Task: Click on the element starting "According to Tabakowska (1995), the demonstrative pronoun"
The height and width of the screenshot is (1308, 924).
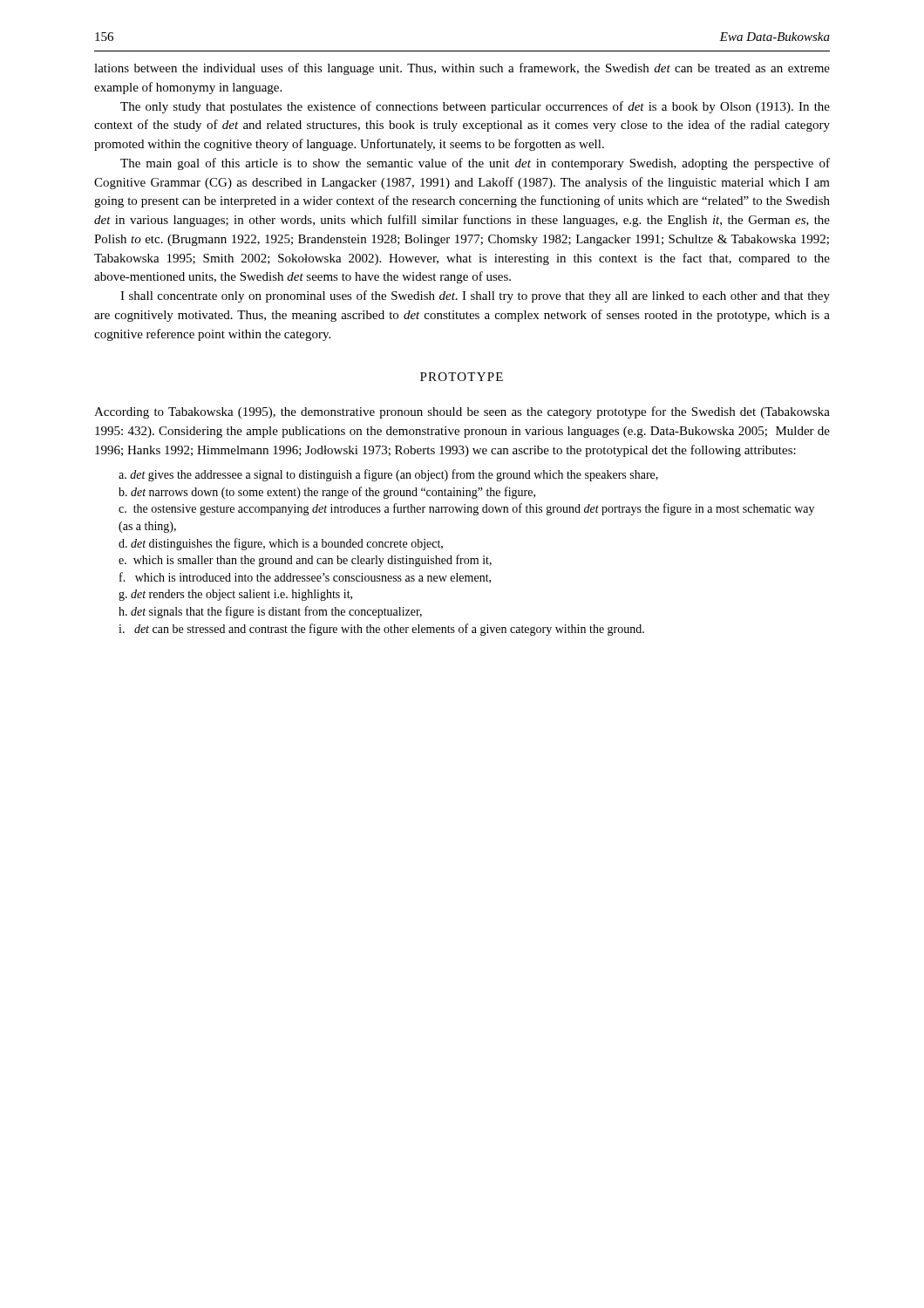Action: (462, 431)
